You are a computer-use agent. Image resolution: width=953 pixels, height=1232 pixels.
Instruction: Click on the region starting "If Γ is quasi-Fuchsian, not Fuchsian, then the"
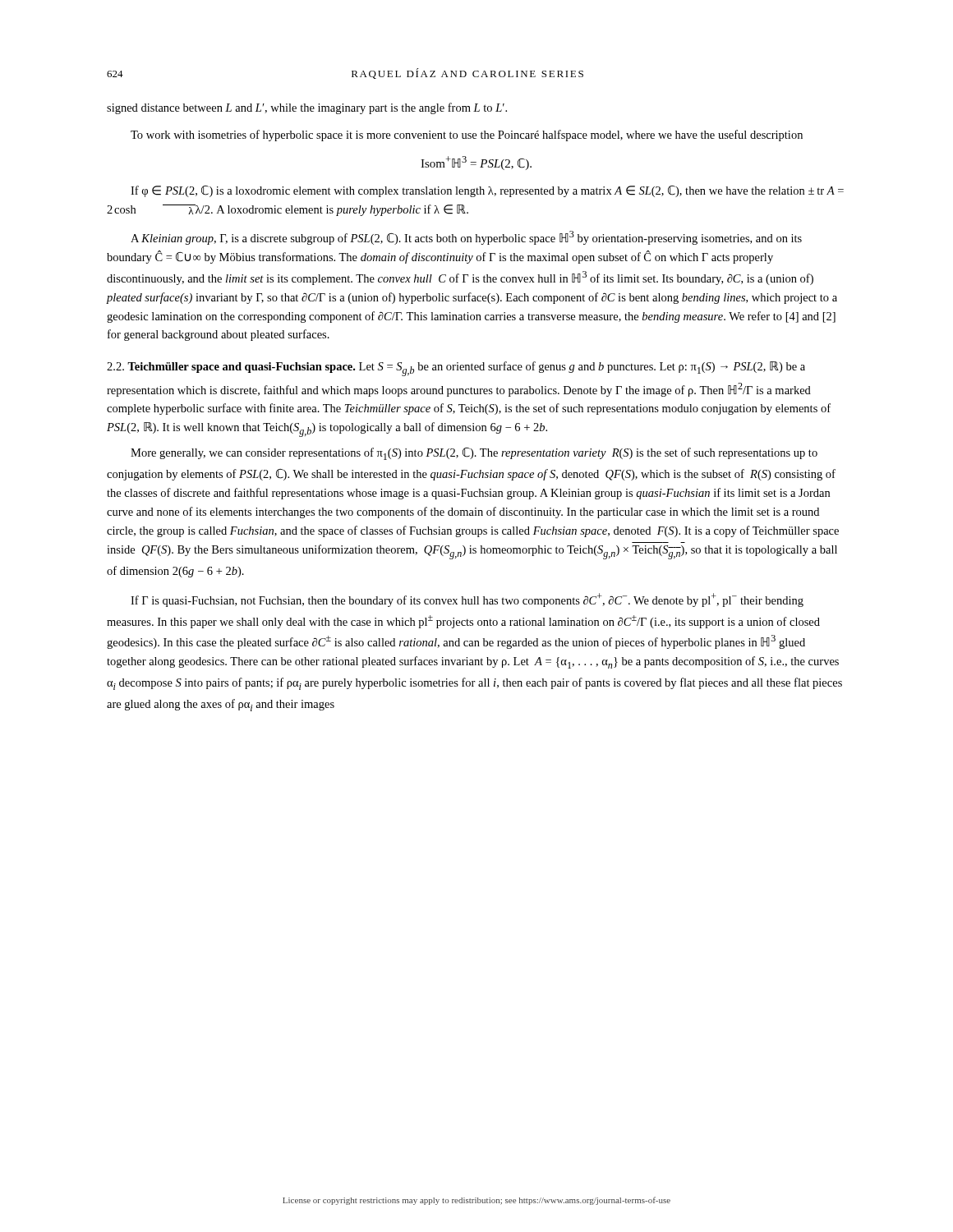click(x=475, y=652)
